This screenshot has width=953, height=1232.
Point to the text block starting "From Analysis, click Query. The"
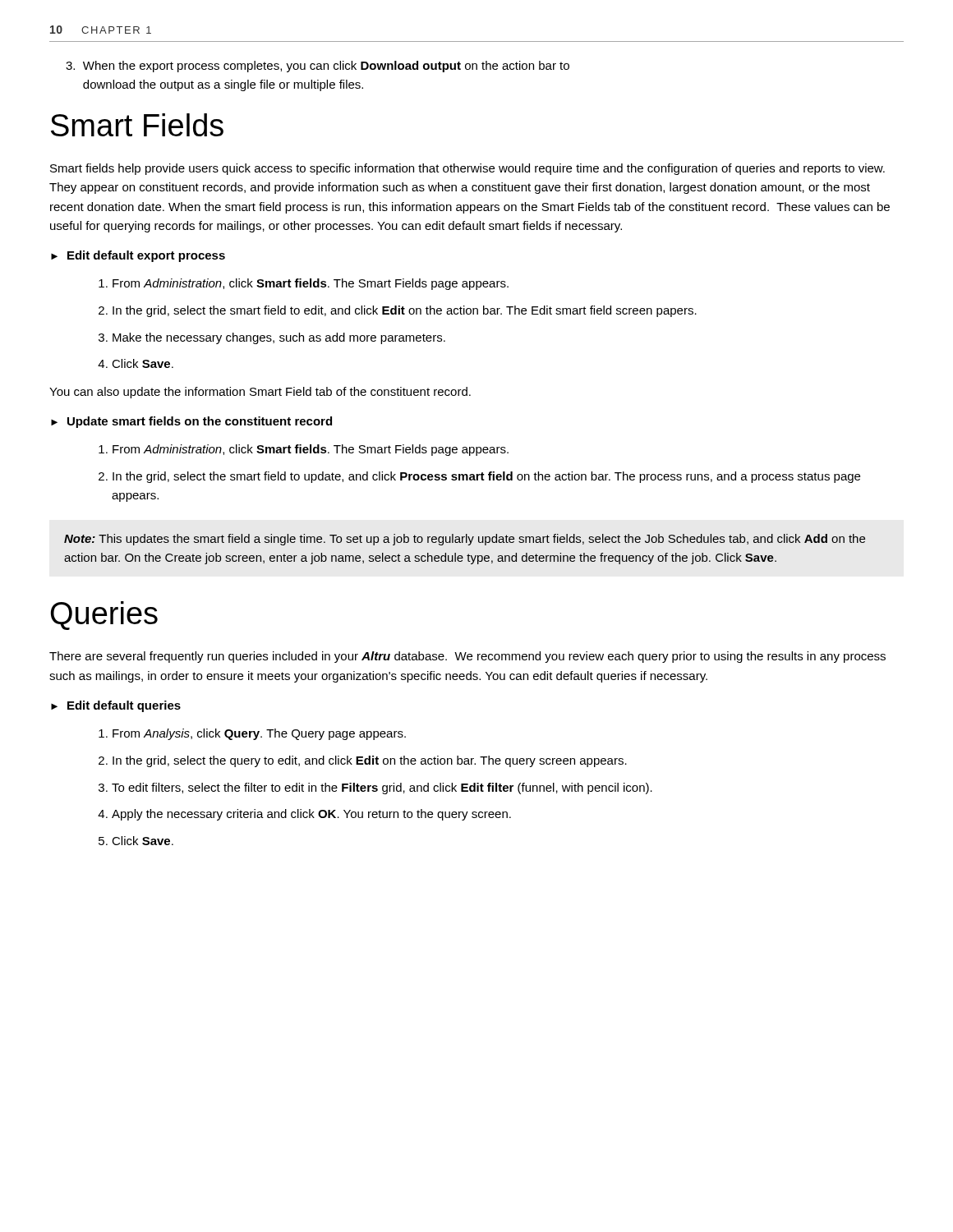click(x=259, y=733)
